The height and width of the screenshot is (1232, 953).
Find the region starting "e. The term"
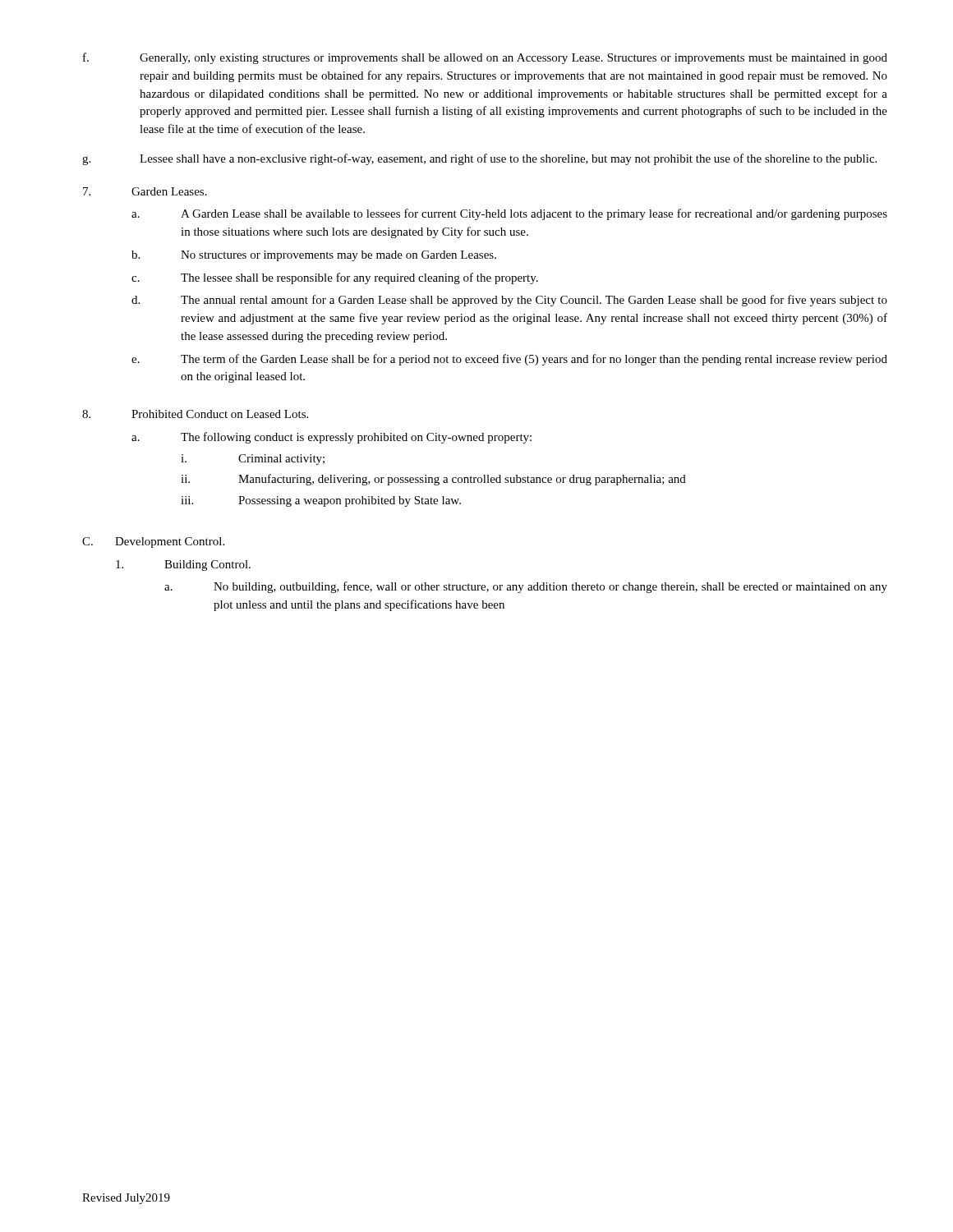(x=509, y=368)
